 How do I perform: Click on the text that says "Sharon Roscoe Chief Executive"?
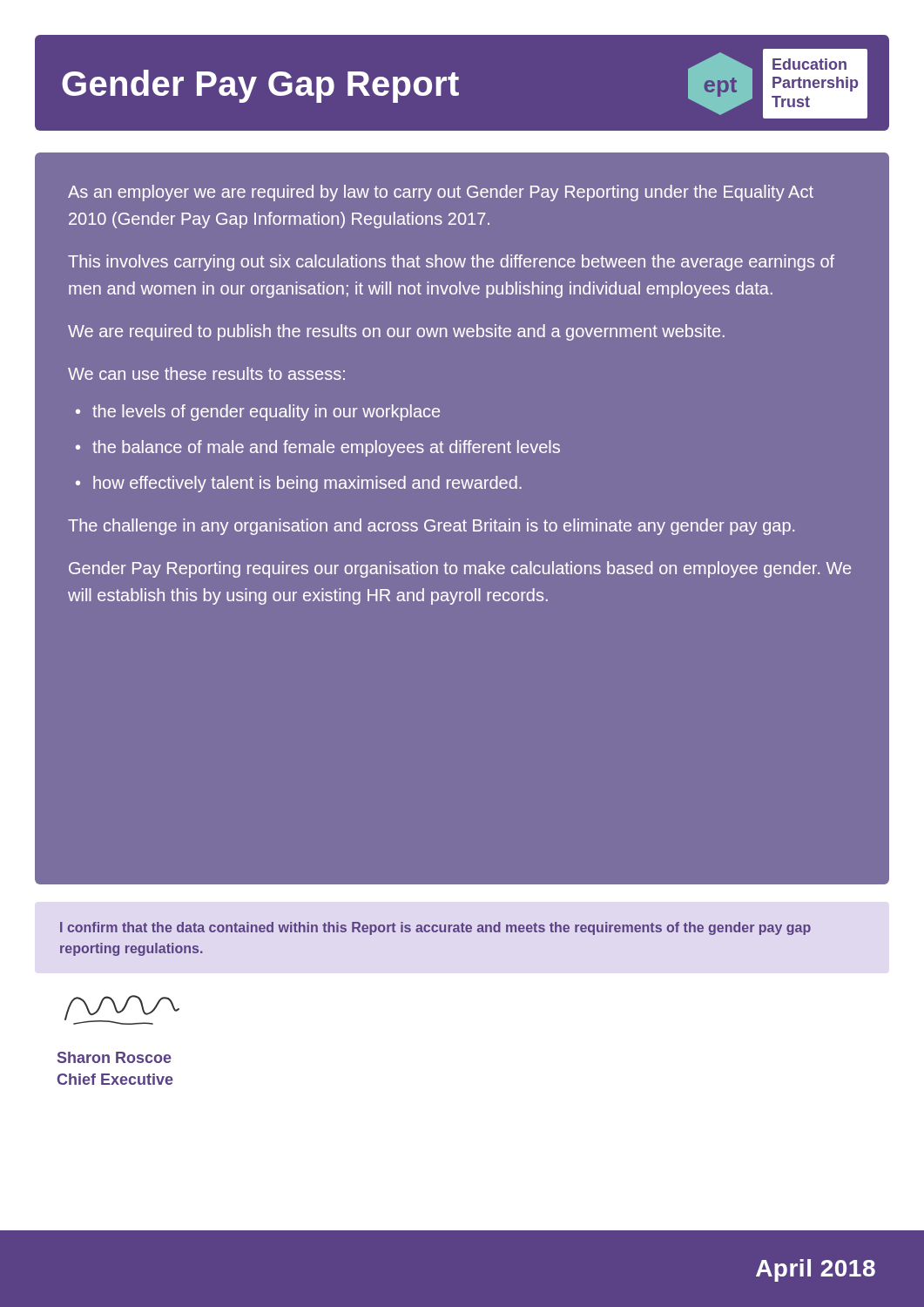115,1069
